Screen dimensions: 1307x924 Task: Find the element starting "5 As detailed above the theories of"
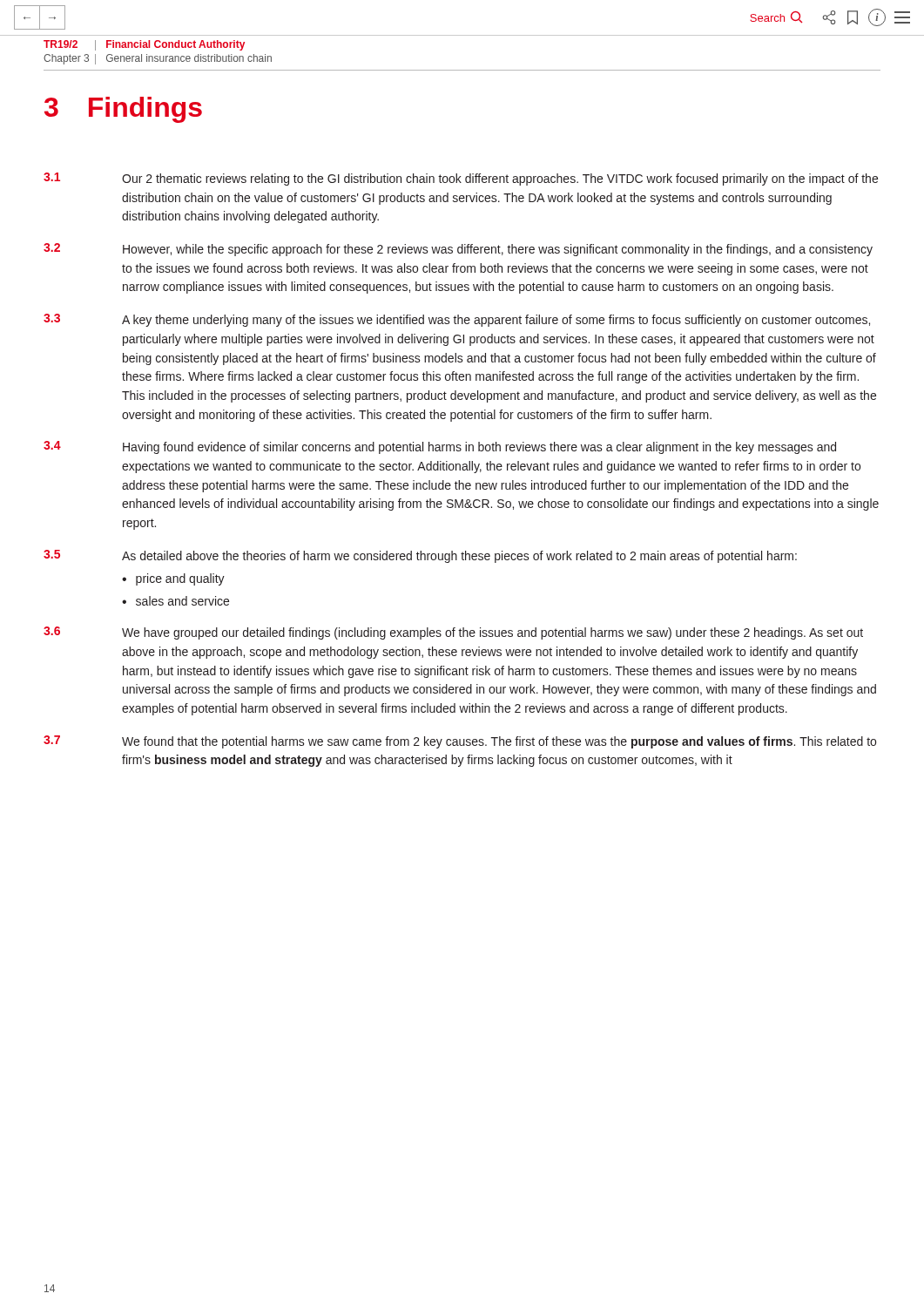pos(421,556)
